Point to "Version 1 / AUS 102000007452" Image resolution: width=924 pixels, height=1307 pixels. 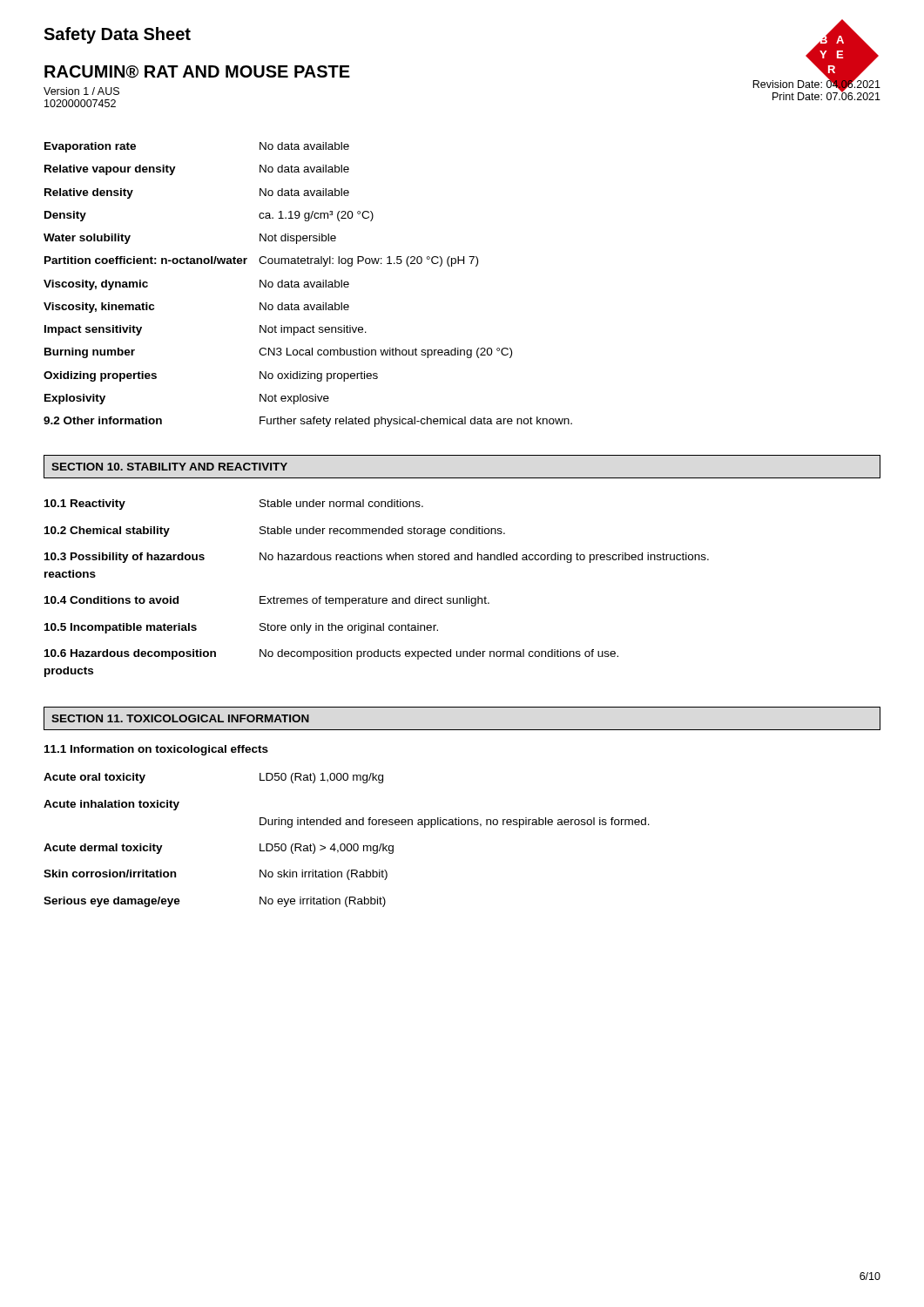[82, 98]
